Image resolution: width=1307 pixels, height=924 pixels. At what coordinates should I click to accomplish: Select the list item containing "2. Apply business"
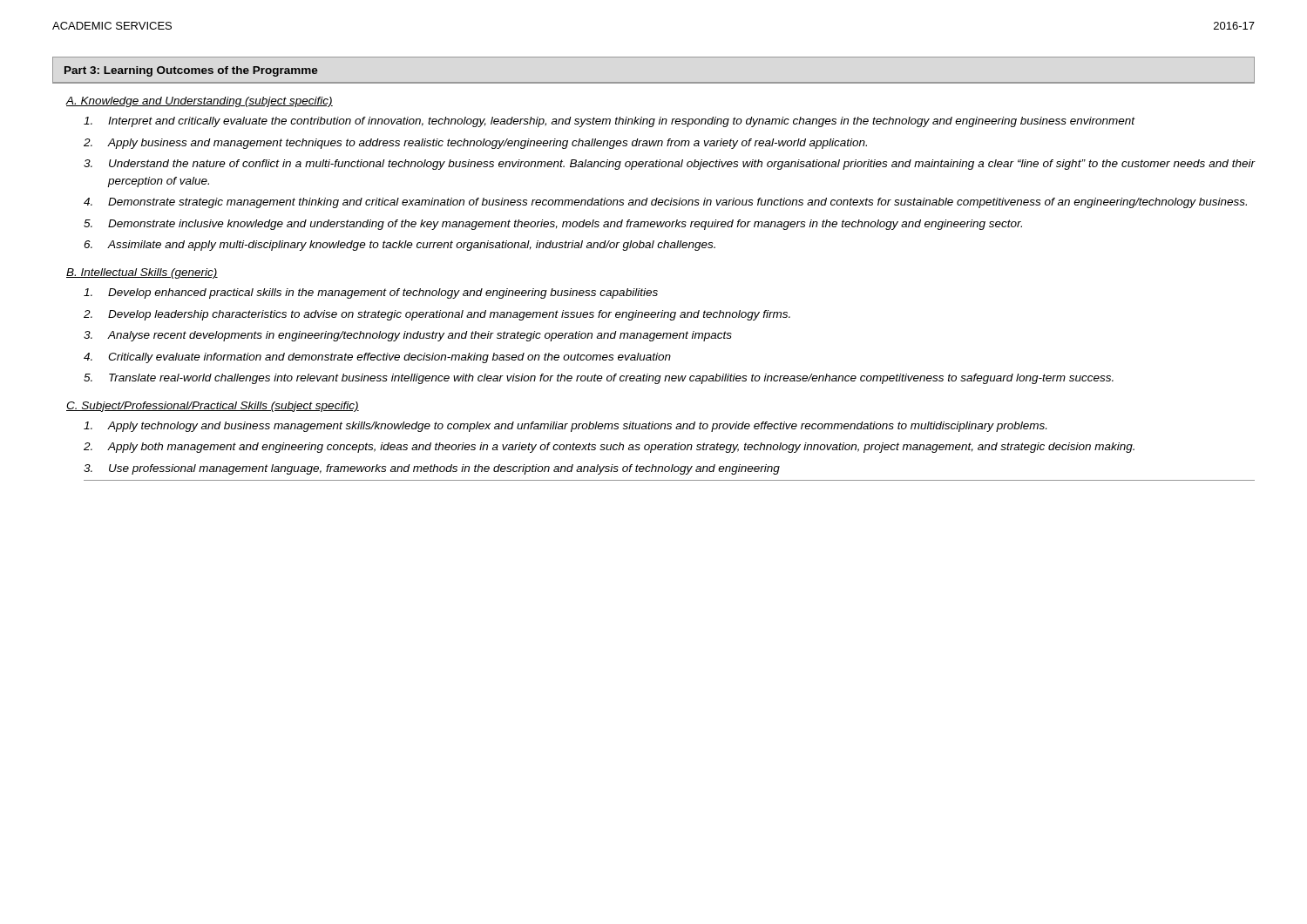point(669,142)
